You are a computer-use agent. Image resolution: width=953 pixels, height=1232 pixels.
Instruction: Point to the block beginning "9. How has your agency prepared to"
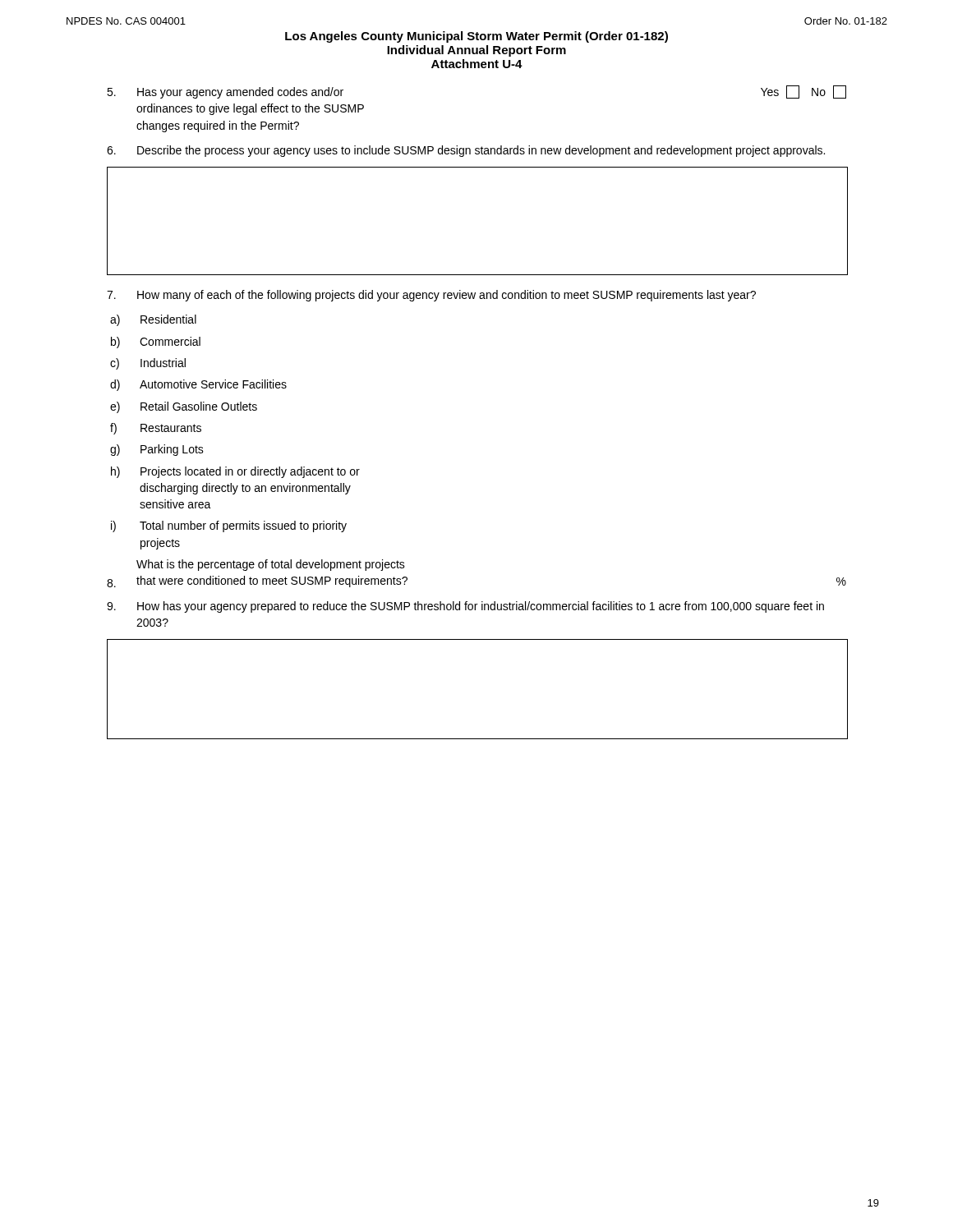pyautogui.click(x=476, y=614)
